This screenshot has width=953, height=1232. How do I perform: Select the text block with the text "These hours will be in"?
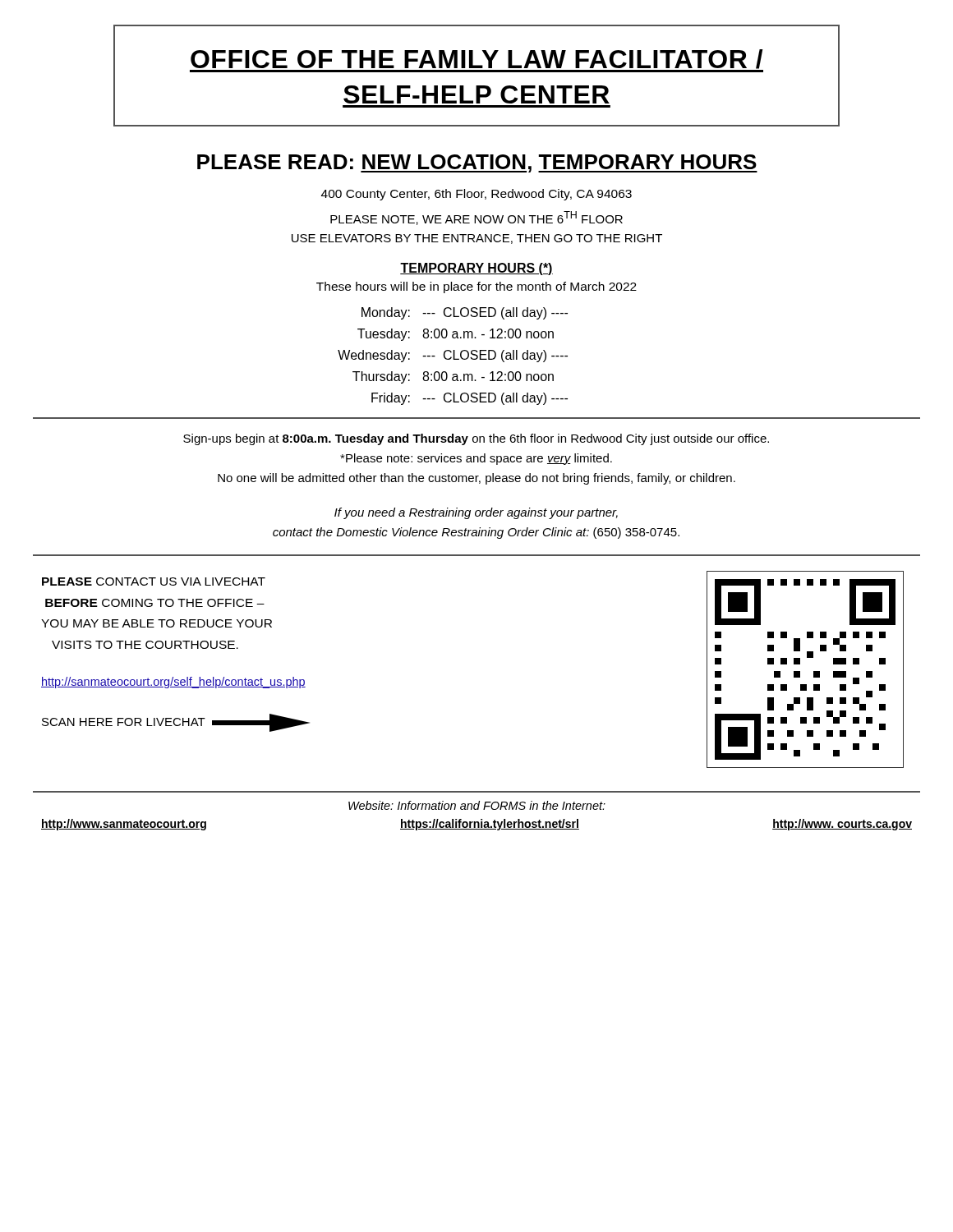point(476,286)
